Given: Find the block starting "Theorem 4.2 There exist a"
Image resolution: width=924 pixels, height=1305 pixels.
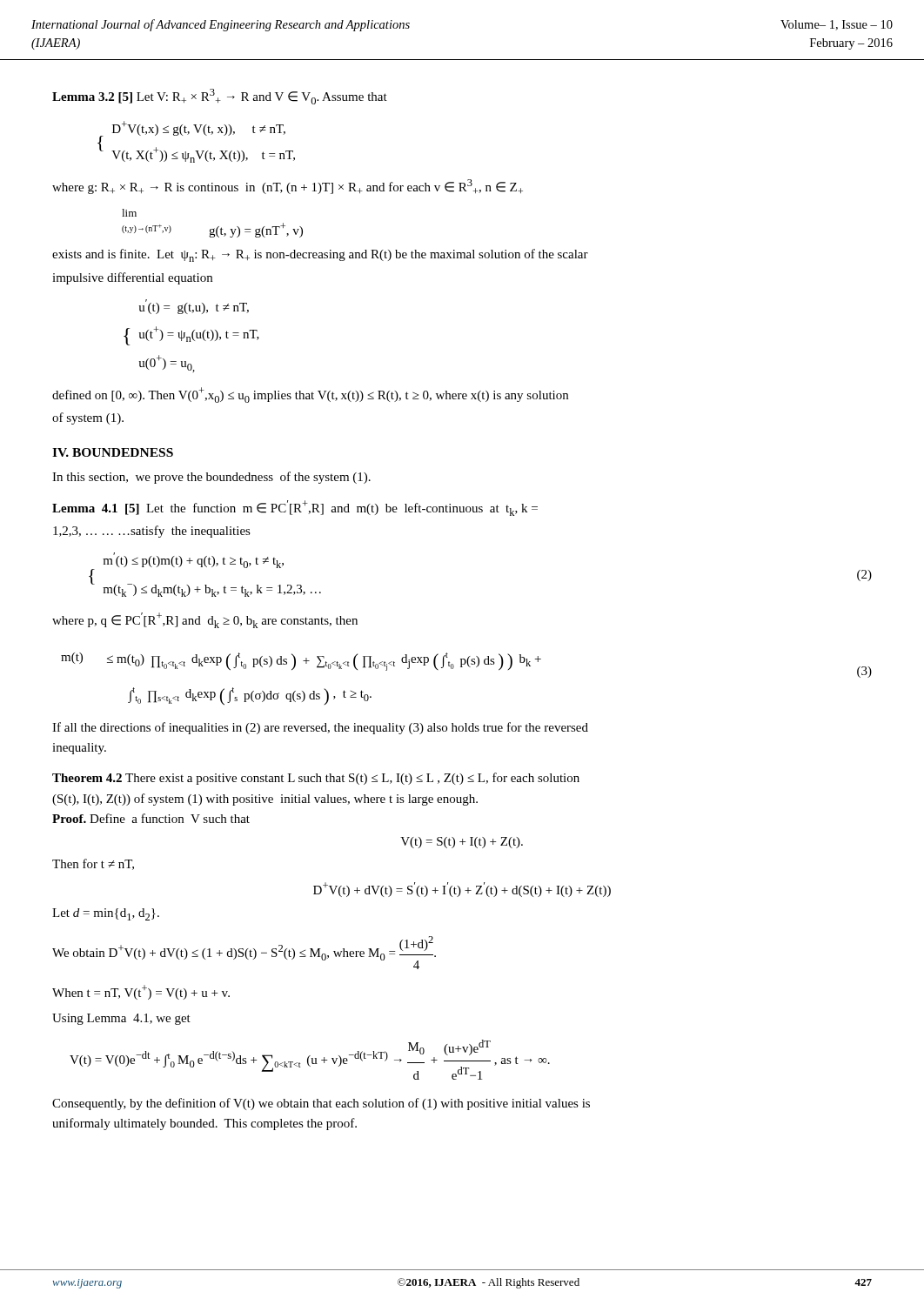Looking at the screenshot, I should pos(316,779).
